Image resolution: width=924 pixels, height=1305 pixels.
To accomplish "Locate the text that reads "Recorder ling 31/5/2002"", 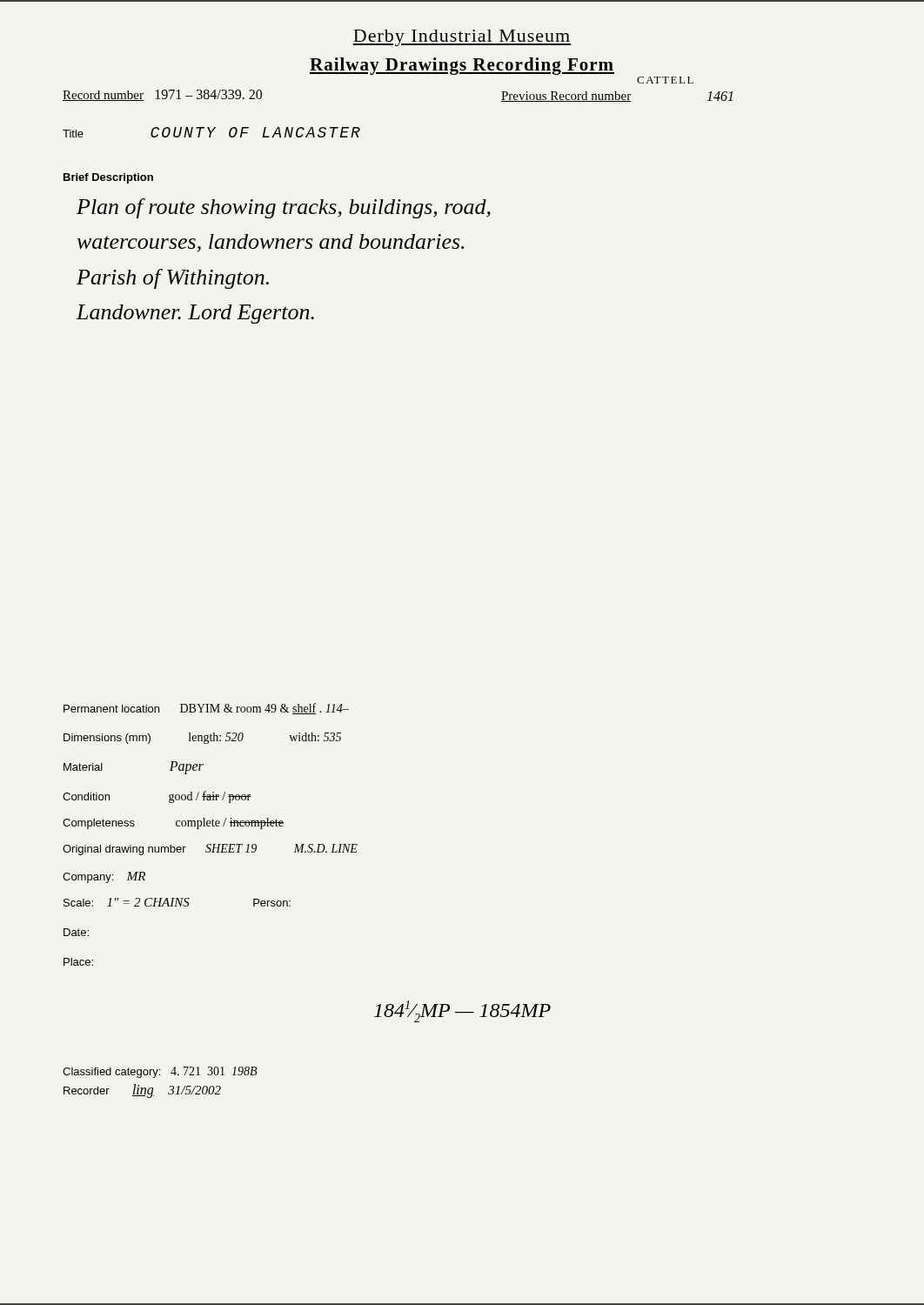I will (x=142, y=1090).
